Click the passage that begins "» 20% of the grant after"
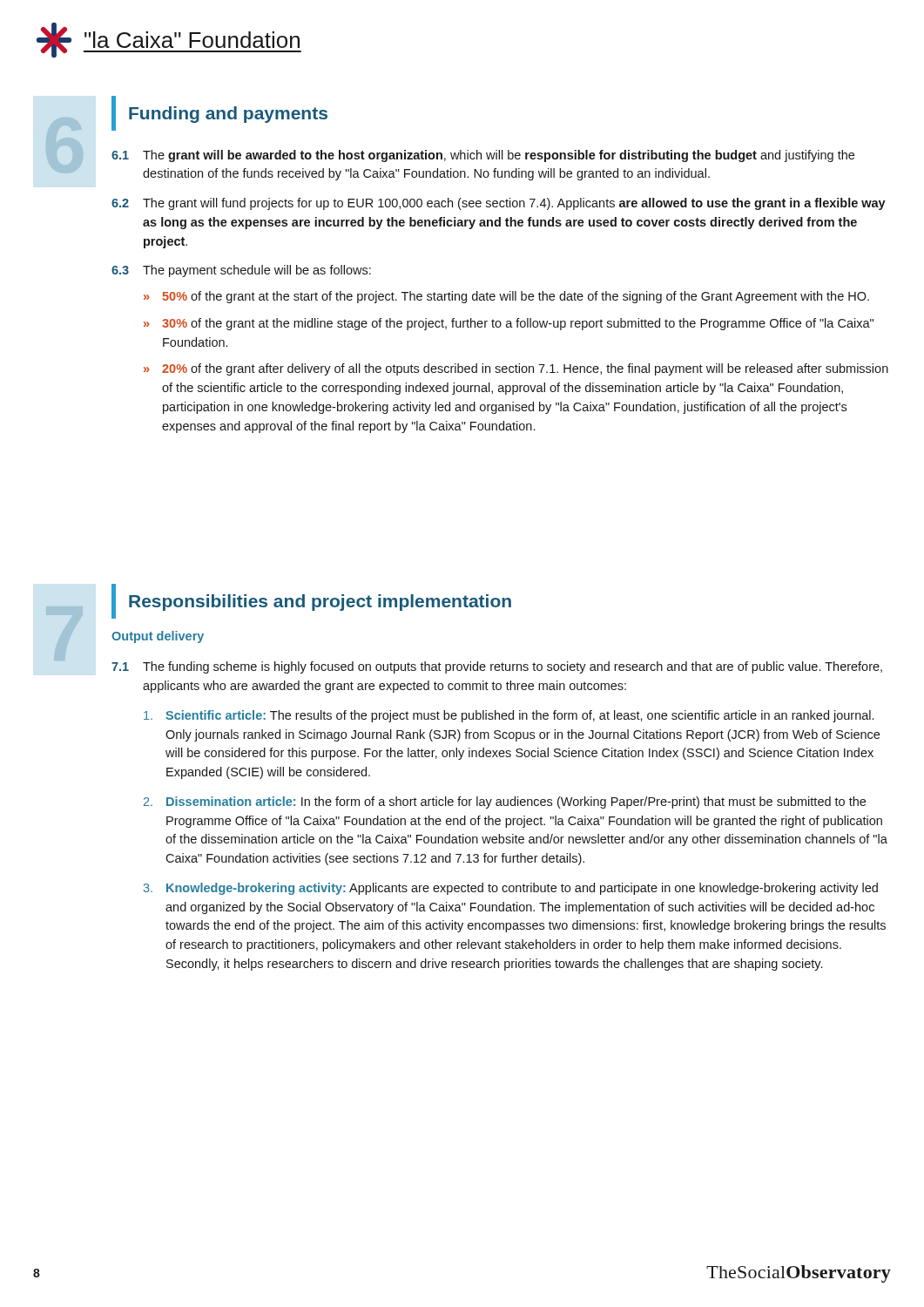Viewport: 924px width, 1307px height. coord(517,398)
